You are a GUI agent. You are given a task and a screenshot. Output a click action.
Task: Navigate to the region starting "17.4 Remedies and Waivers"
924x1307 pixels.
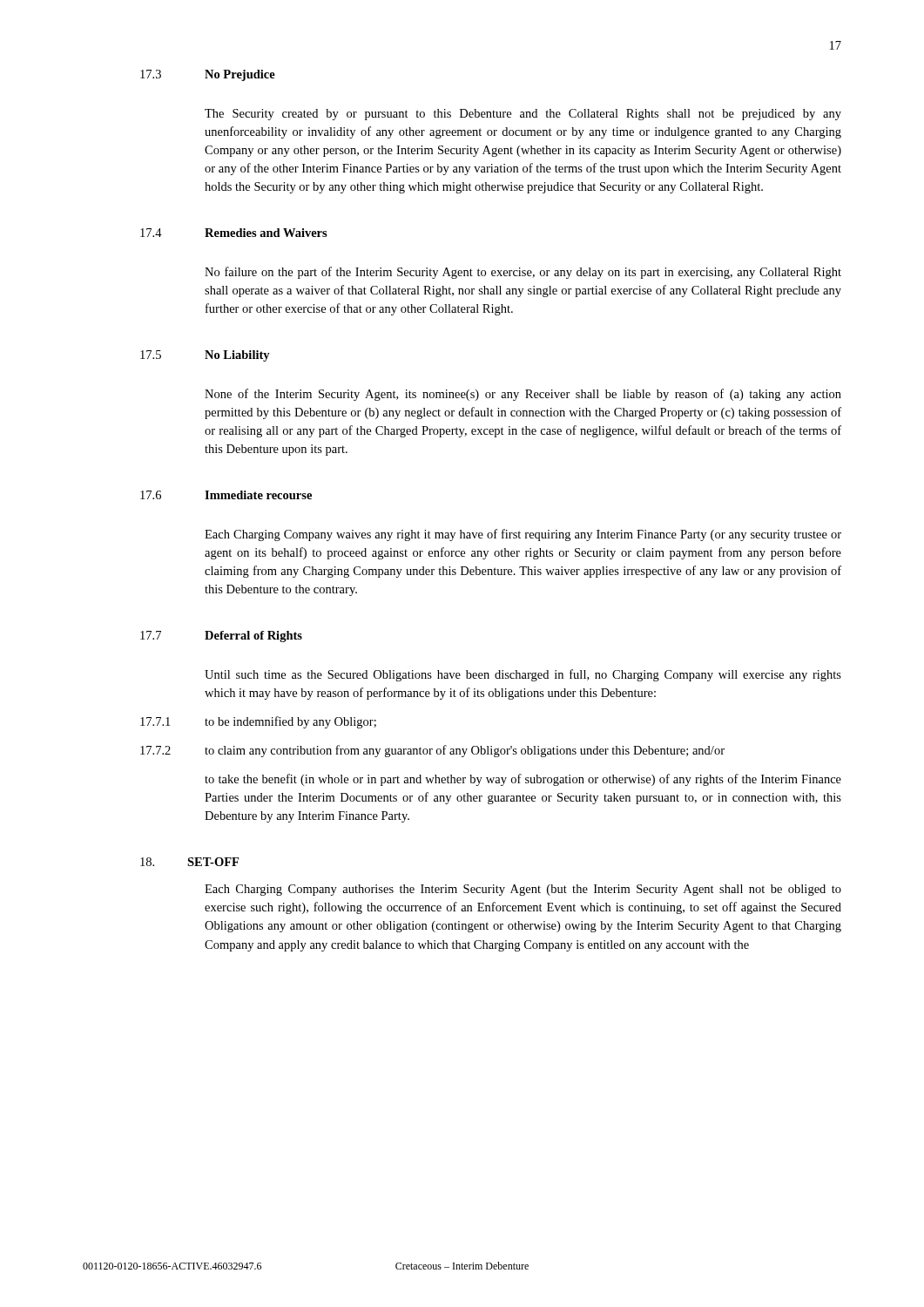(x=234, y=233)
